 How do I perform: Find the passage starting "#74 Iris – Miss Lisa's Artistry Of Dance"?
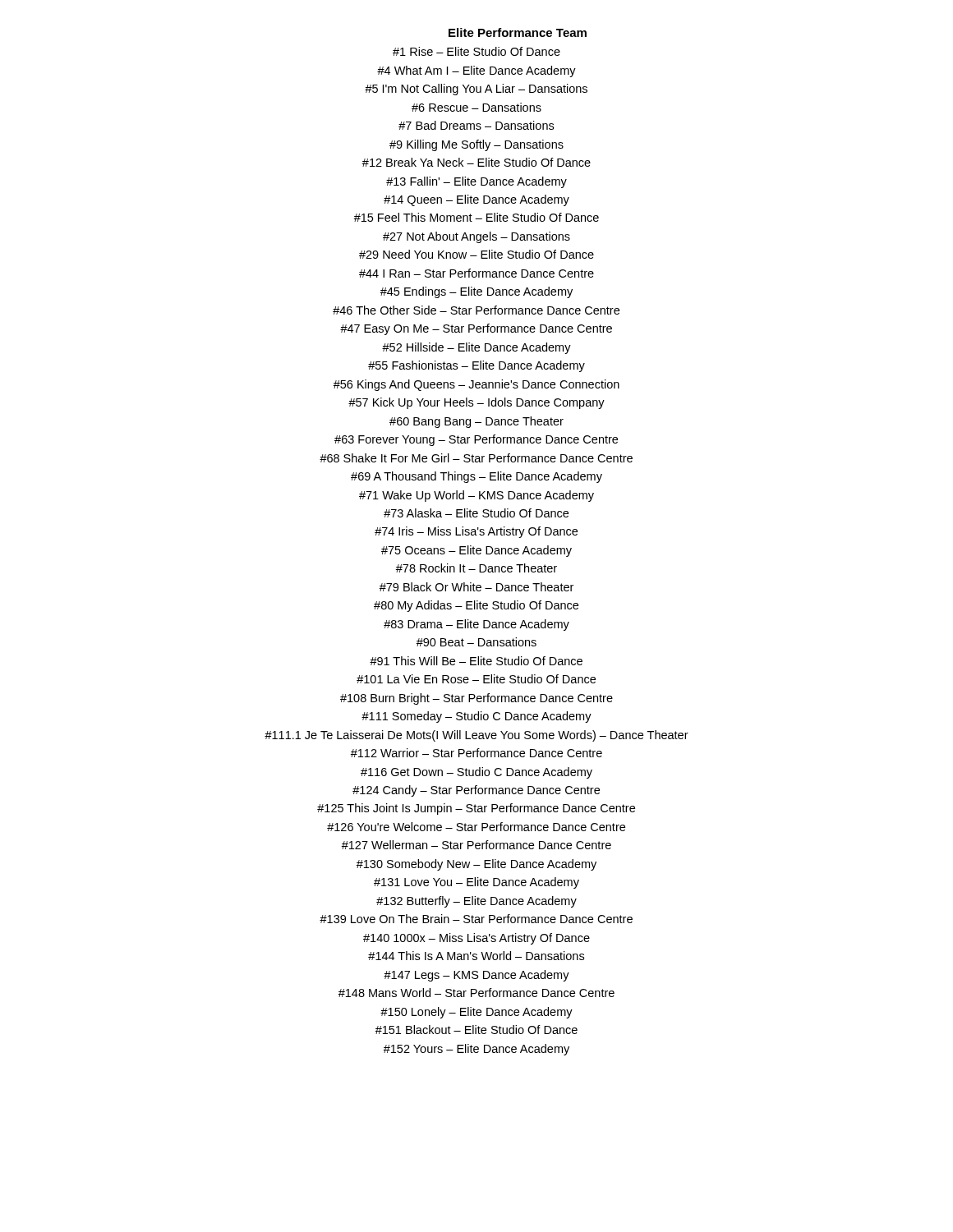476,532
